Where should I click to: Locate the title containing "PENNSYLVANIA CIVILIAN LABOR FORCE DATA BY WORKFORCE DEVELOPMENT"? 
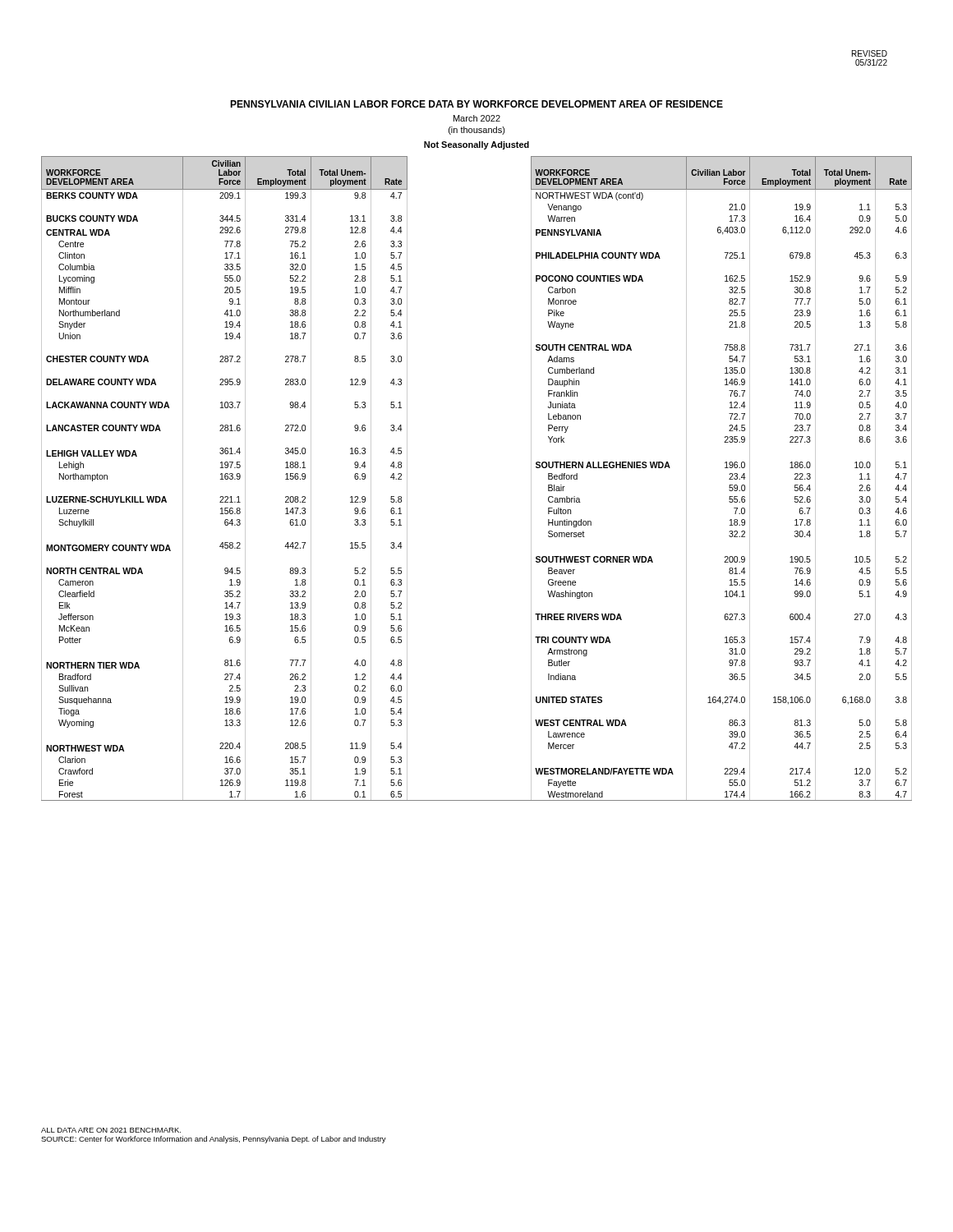click(x=476, y=104)
